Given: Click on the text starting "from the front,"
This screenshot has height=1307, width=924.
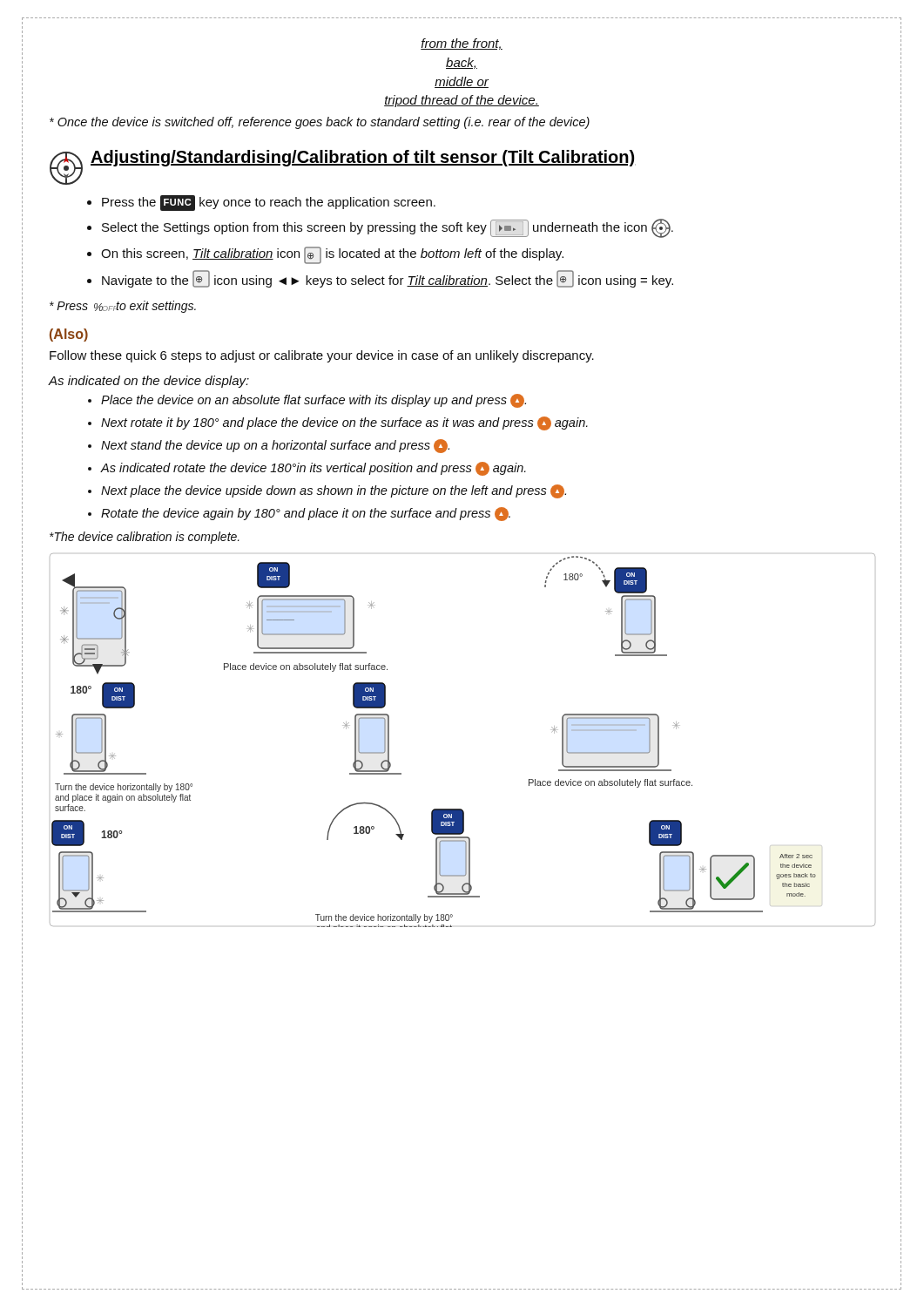Looking at the screenshot, I should point(462,43).
